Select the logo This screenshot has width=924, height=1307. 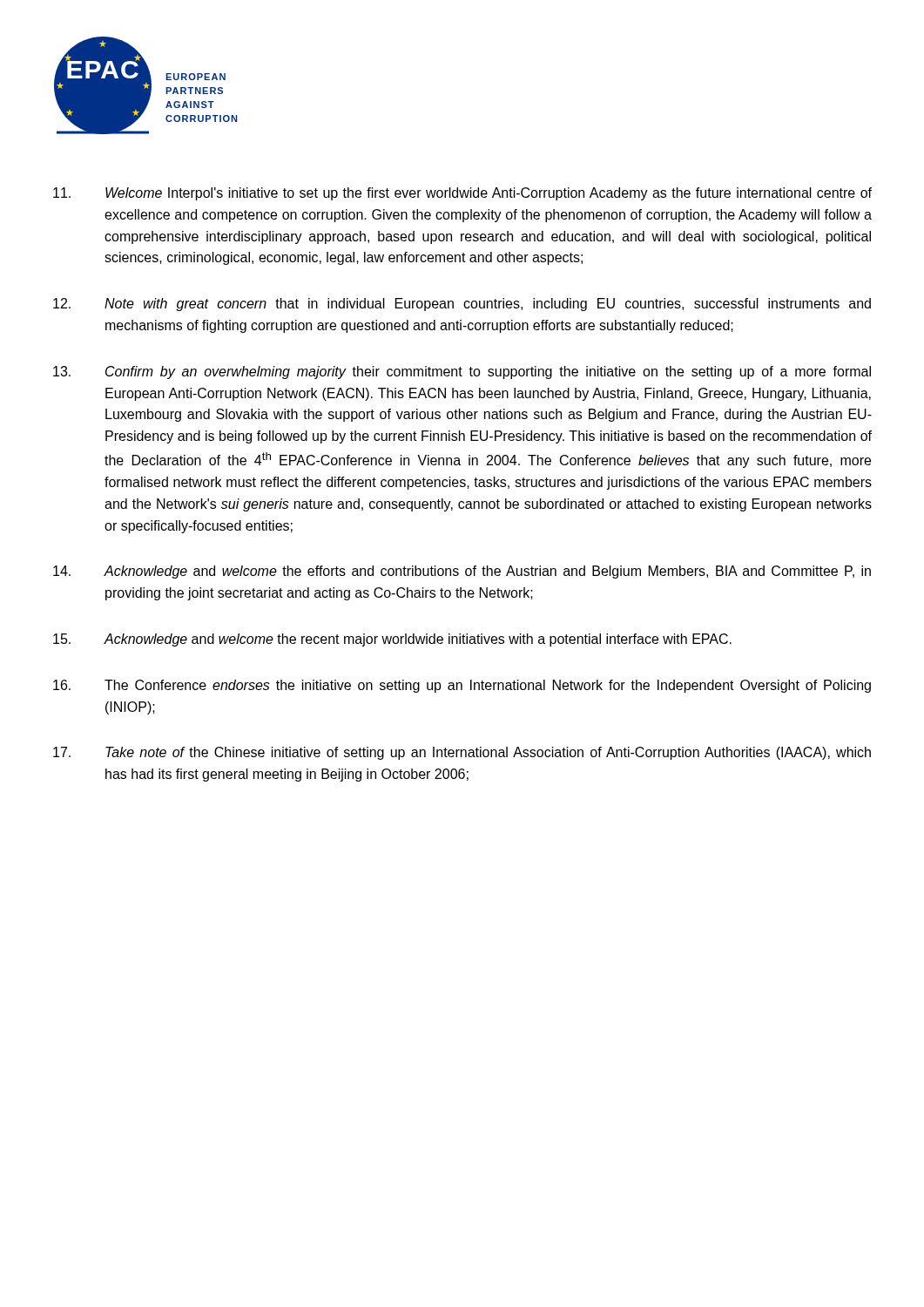point(174,93)
